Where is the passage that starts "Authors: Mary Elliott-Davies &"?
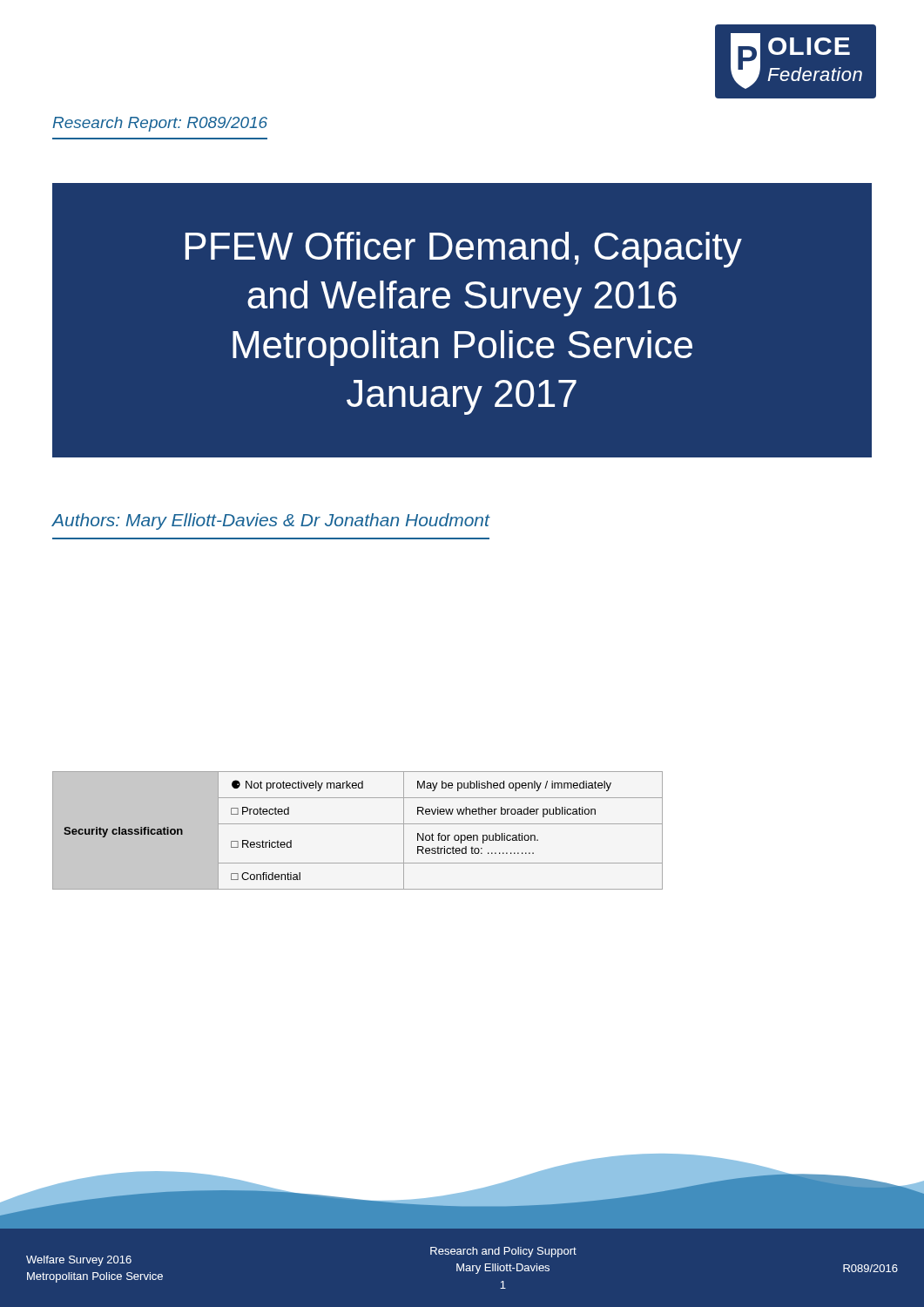This screenshot has width=924, height=1307. click(x=271, y=525)
